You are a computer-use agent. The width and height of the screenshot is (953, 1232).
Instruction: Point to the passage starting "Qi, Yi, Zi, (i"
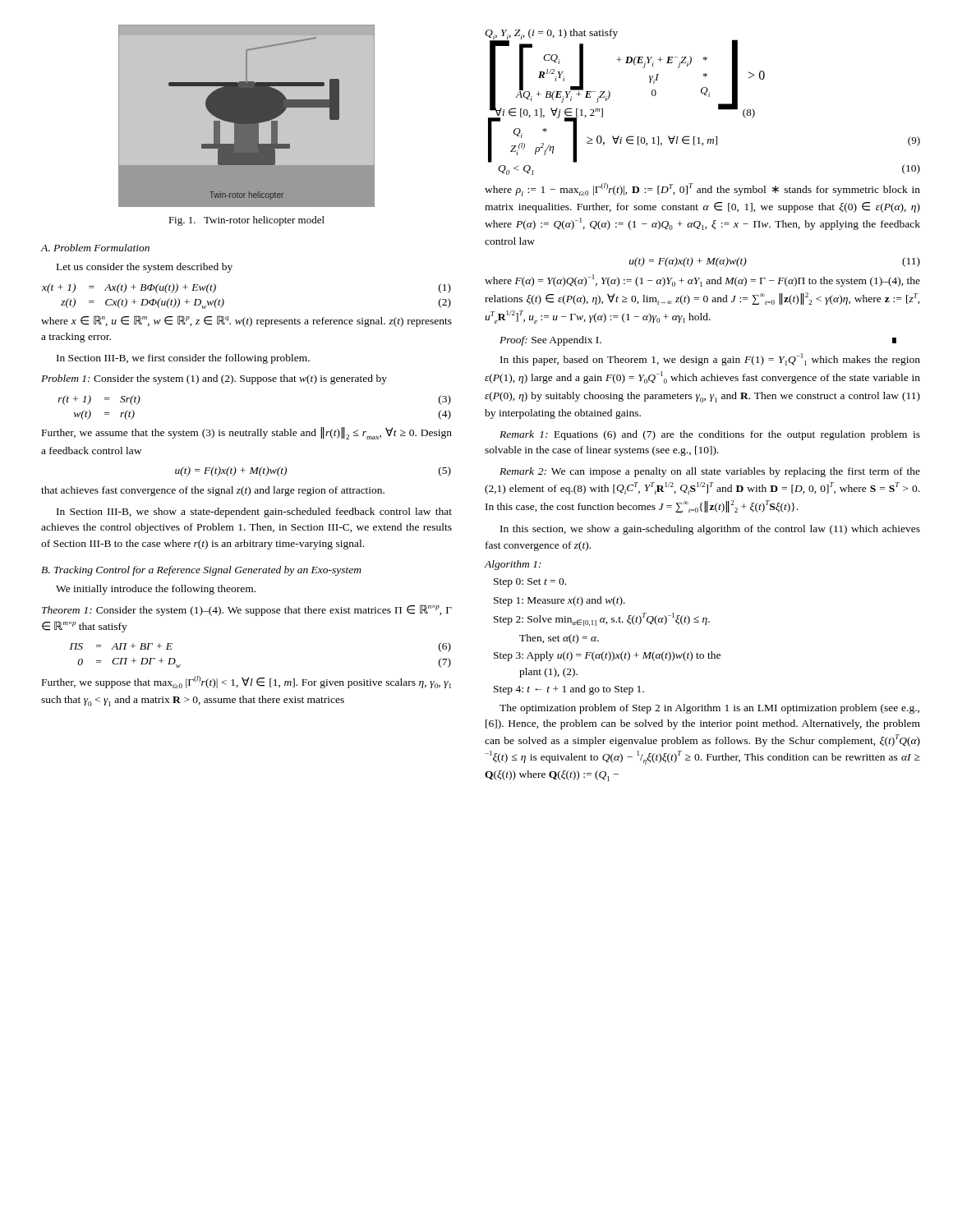click(551, 34)
